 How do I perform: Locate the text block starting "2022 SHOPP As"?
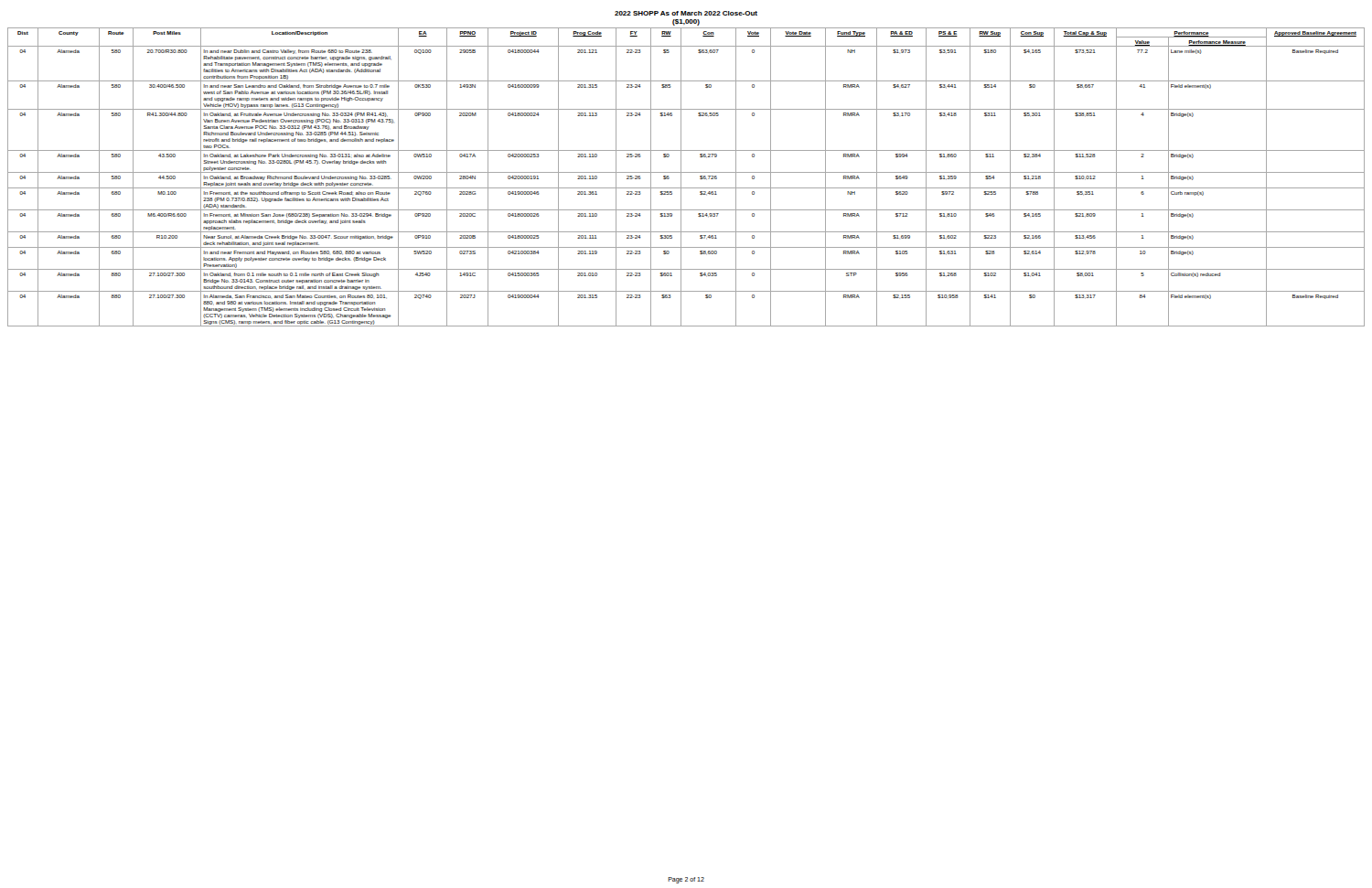pos(686,17)
